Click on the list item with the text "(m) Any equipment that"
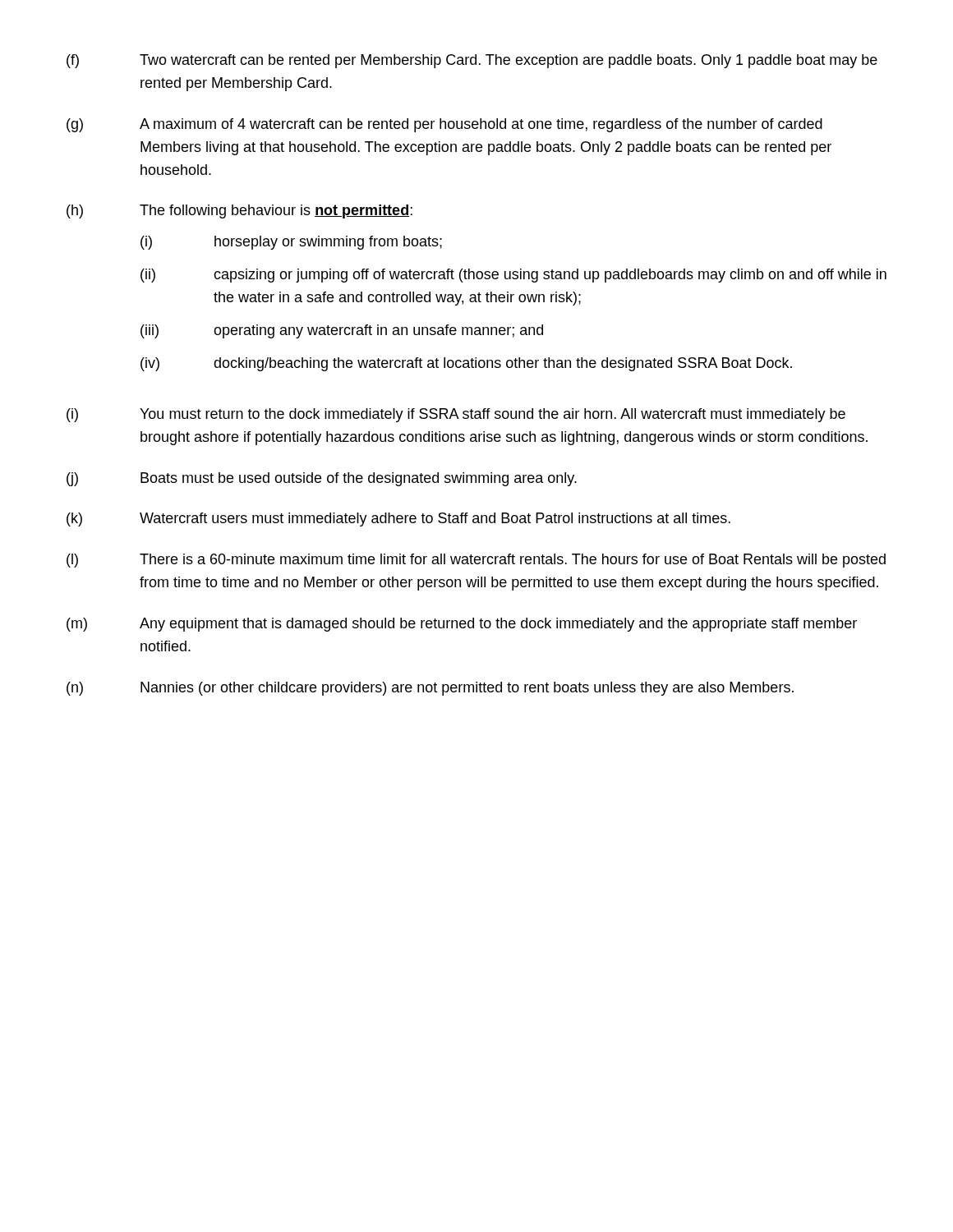The image size is (953, 1232). coord(476,636)
